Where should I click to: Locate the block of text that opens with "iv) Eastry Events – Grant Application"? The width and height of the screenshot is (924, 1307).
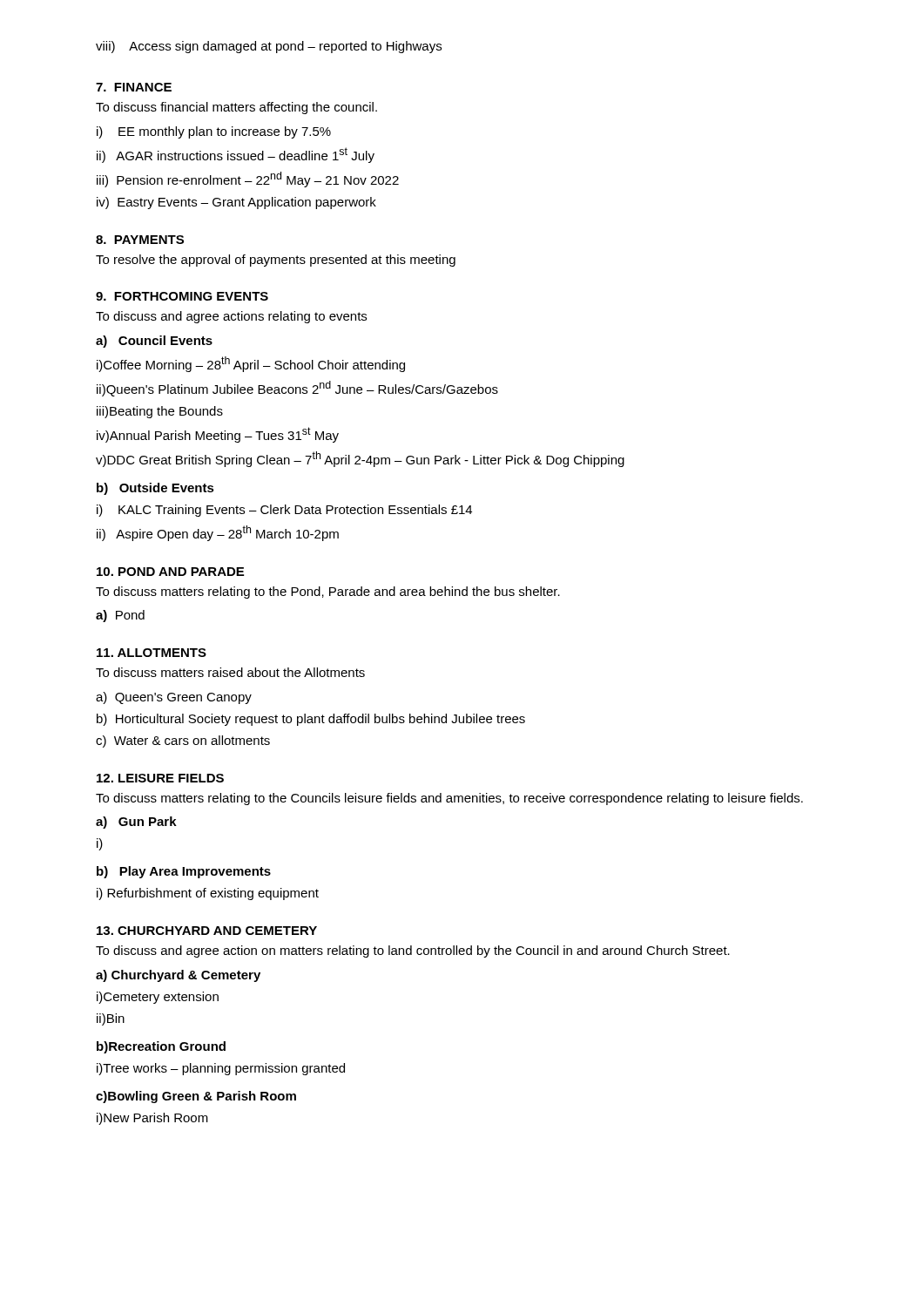coord(236,201)
